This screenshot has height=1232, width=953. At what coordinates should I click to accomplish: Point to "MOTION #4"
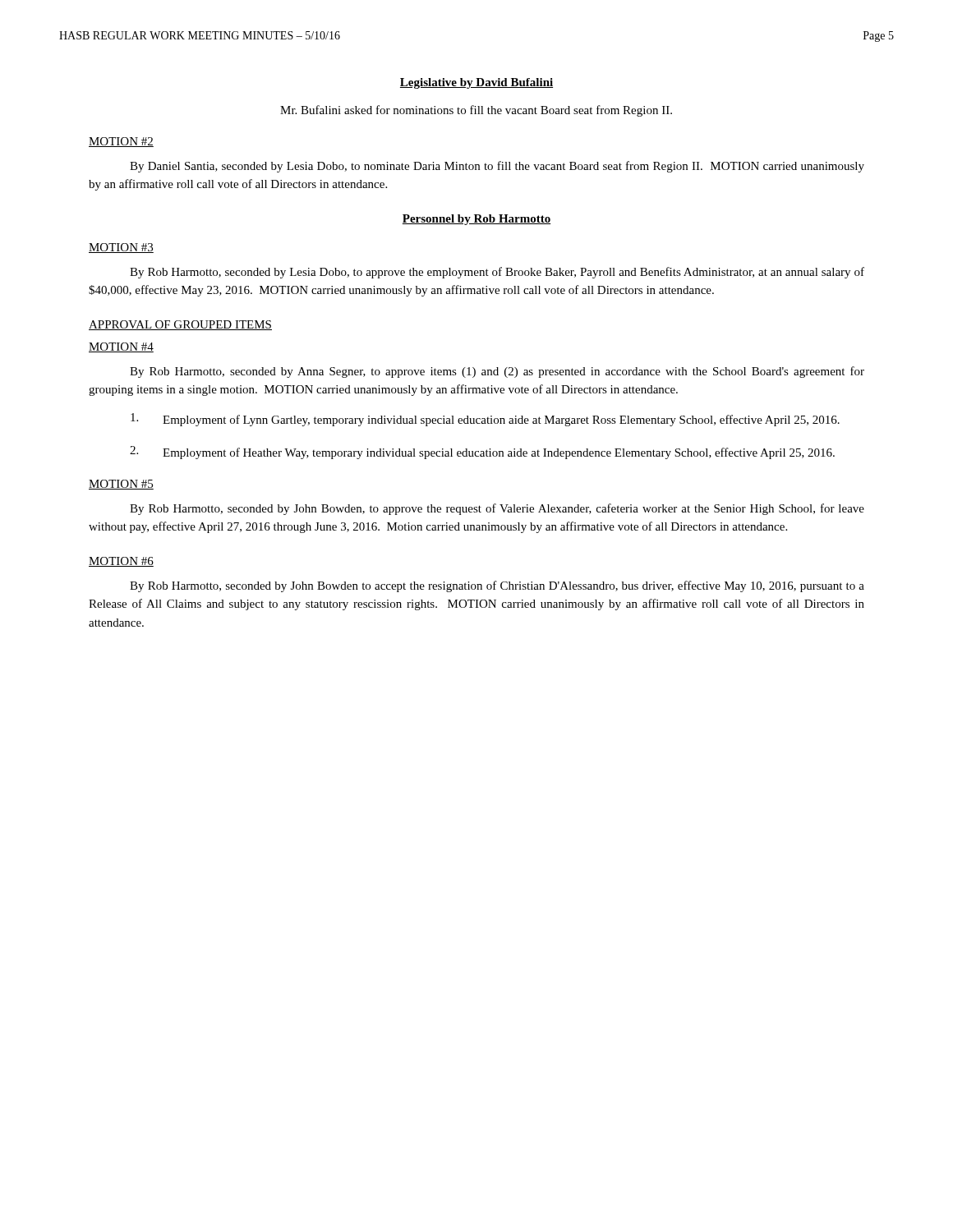121,346
